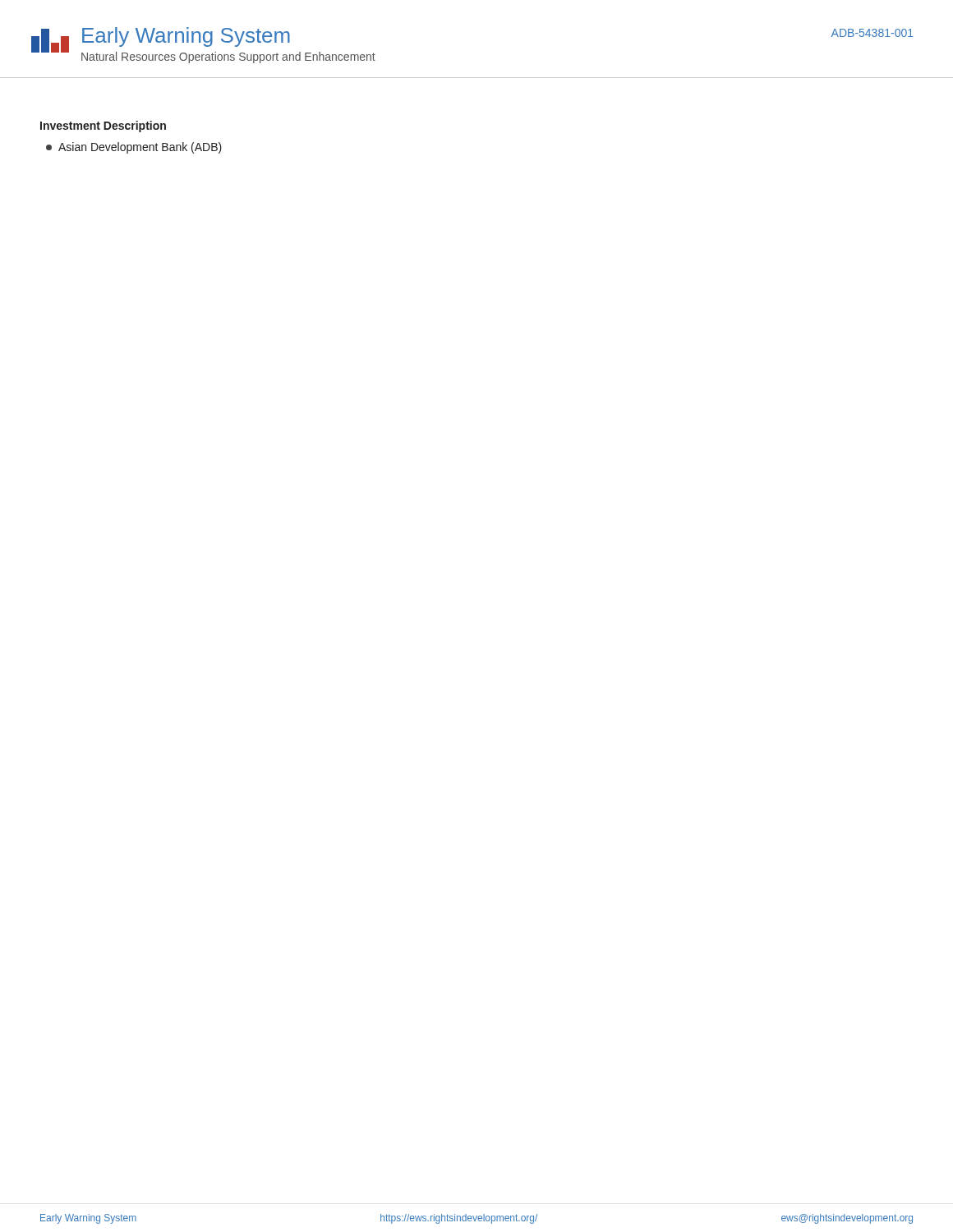953x1232 pixels.
Task: Point to "Investment Description"
Action: point(103,126)
